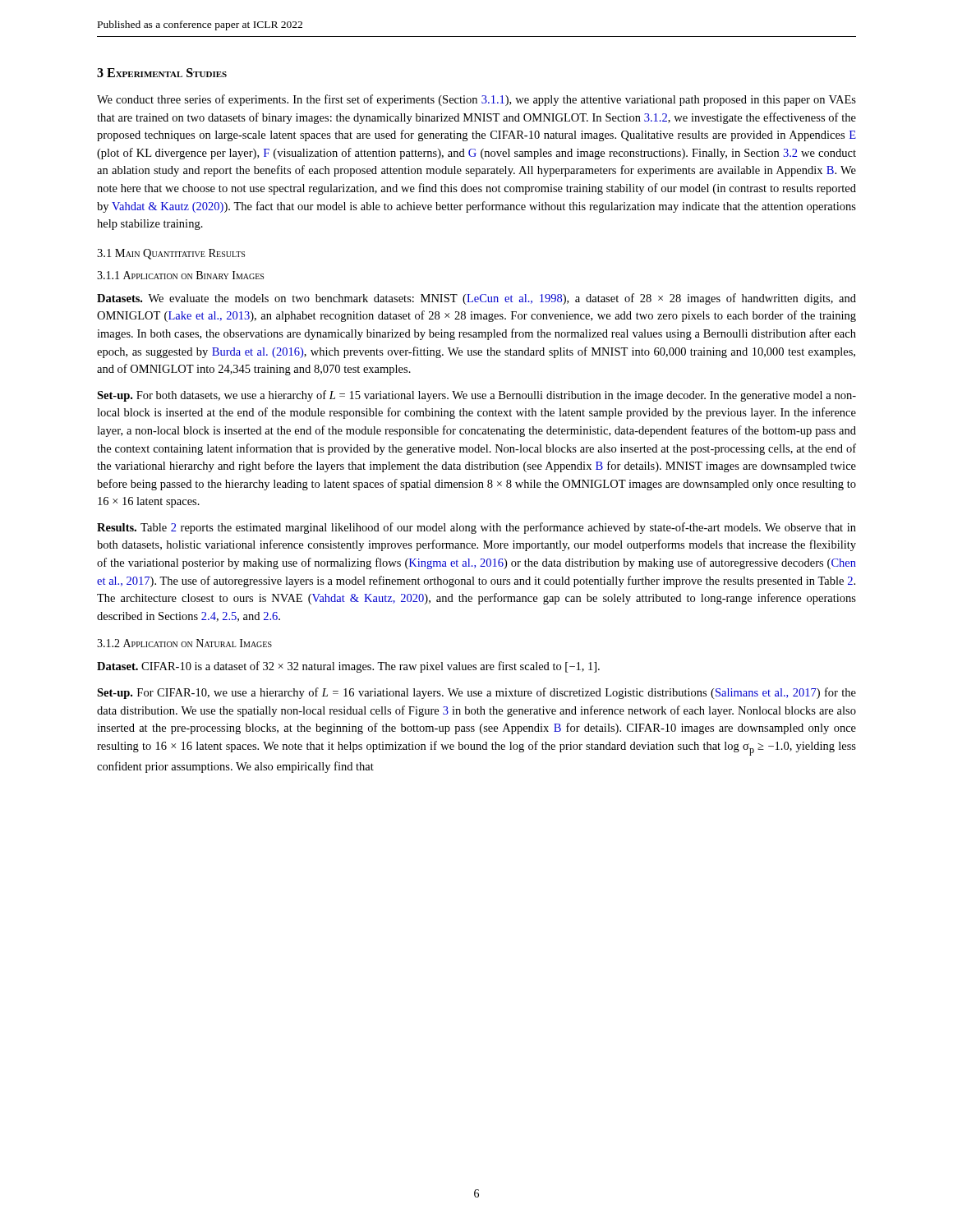Select the region starting "3.1 Main Quantitative Results"
The image size is (953, 1232).
point(171,253)
